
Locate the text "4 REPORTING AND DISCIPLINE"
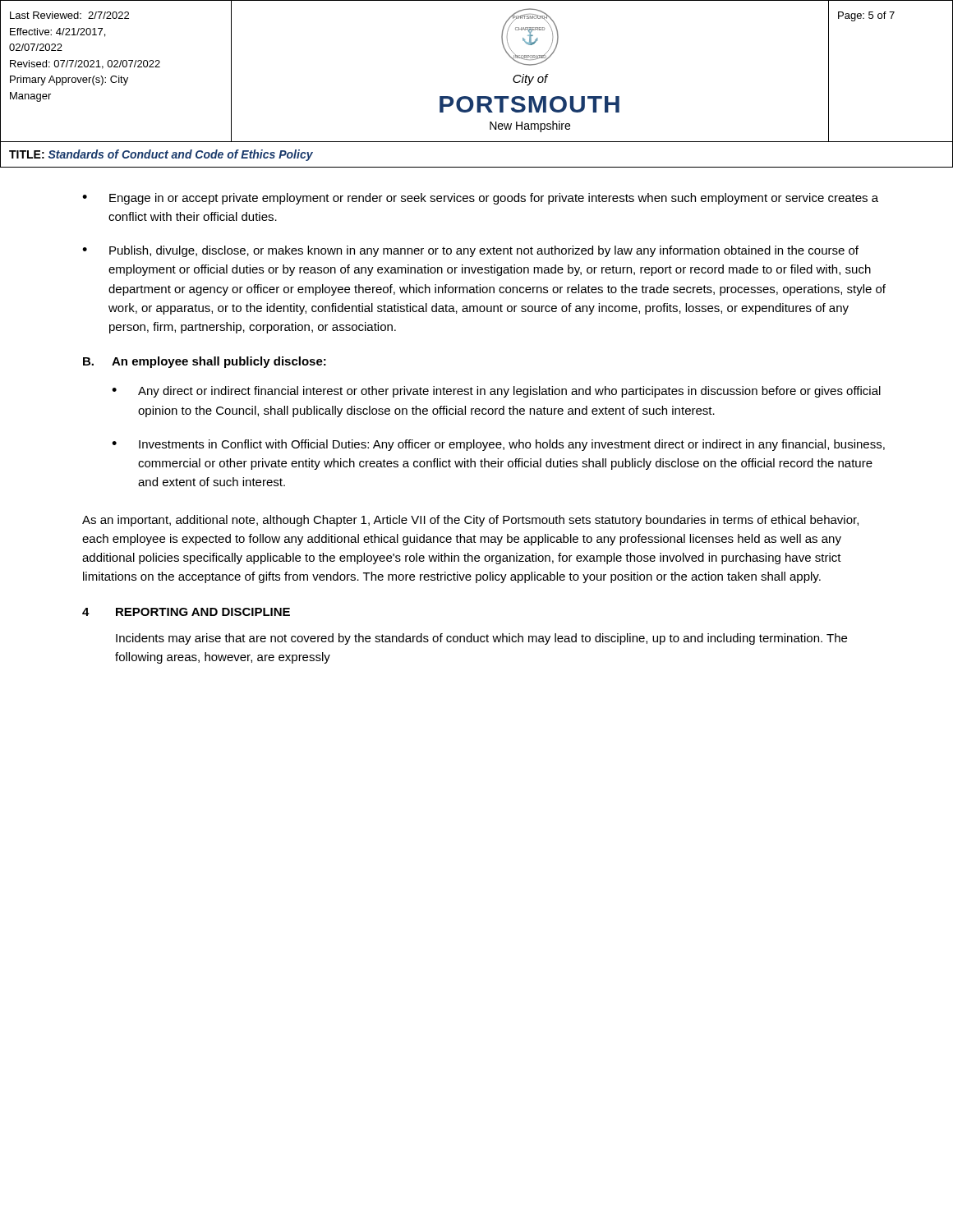pyautogui.click(x=186, y=611)
